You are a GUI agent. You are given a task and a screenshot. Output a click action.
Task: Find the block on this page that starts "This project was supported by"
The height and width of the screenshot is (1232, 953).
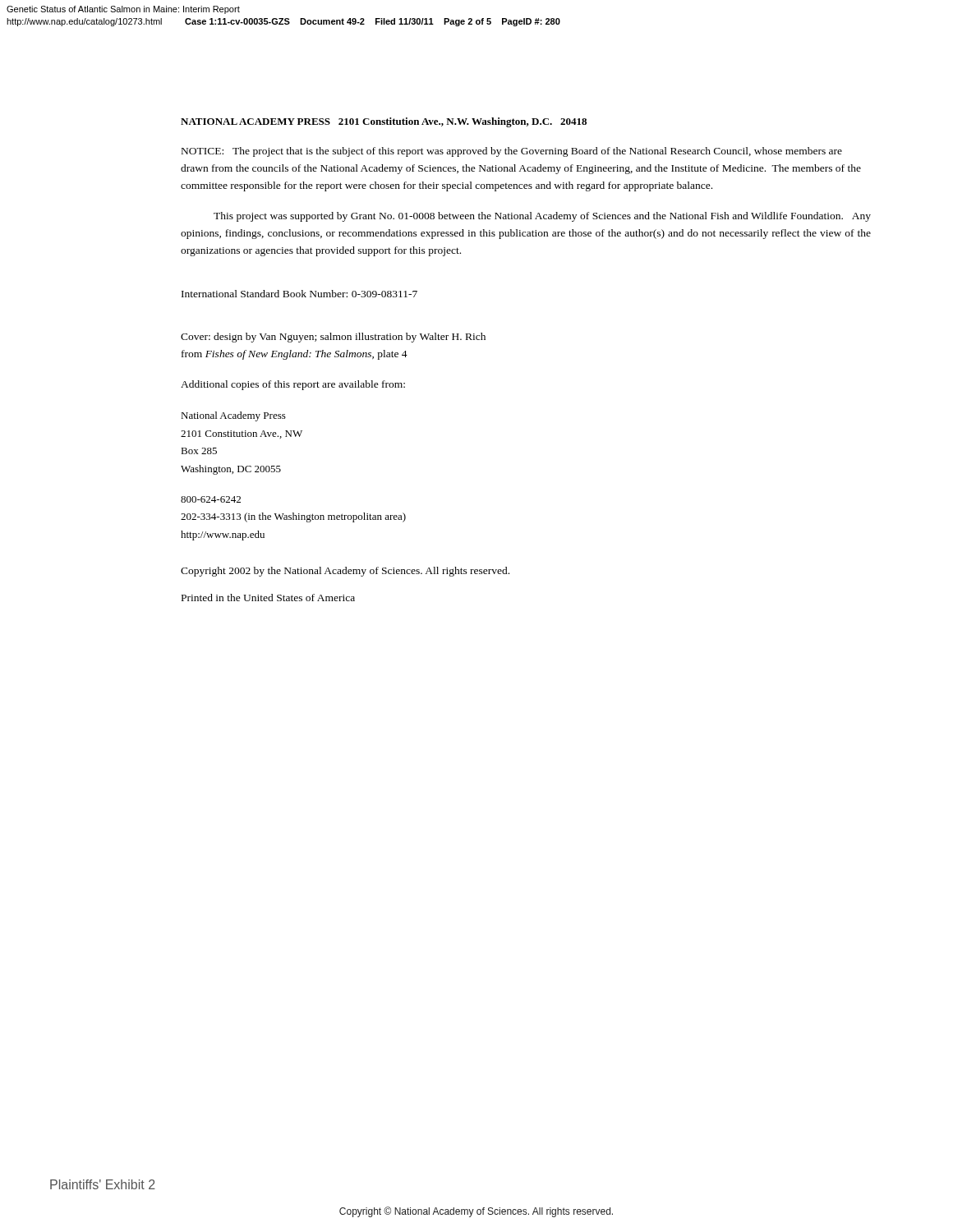(x=526, y=233)
